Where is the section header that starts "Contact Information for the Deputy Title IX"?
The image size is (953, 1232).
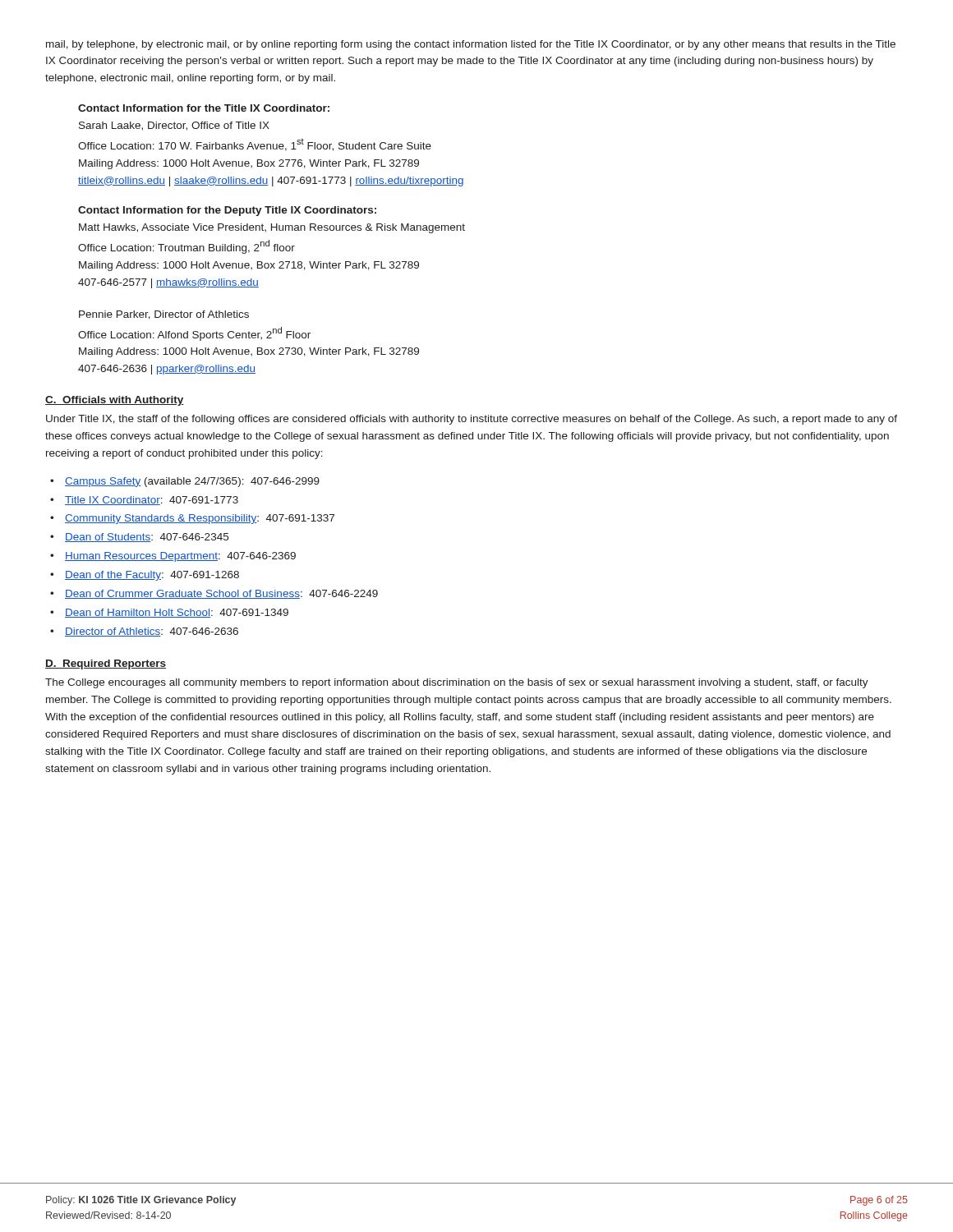click(x=227, y=211)
